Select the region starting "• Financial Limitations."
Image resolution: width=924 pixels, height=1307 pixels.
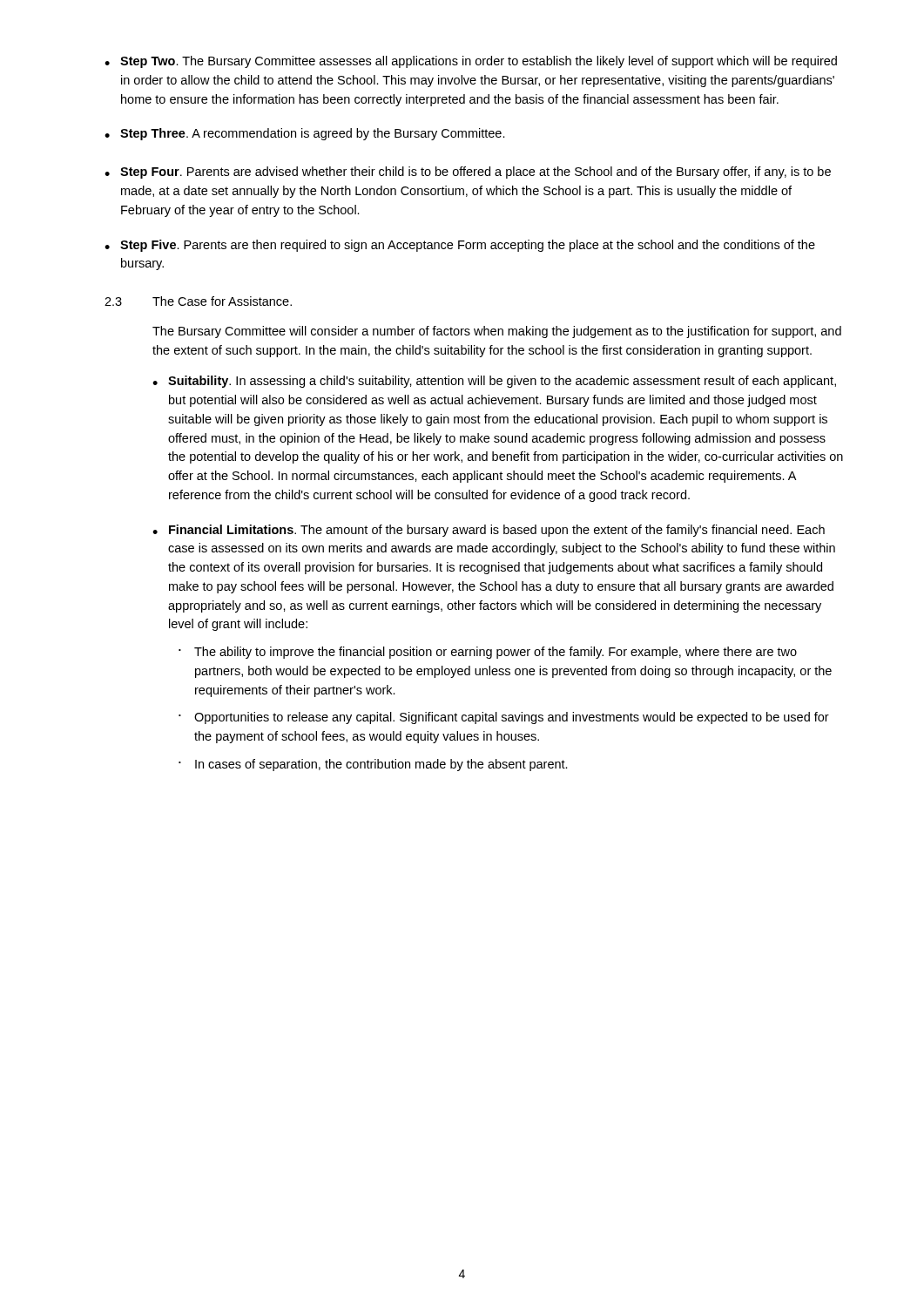[x=499, y=648]
